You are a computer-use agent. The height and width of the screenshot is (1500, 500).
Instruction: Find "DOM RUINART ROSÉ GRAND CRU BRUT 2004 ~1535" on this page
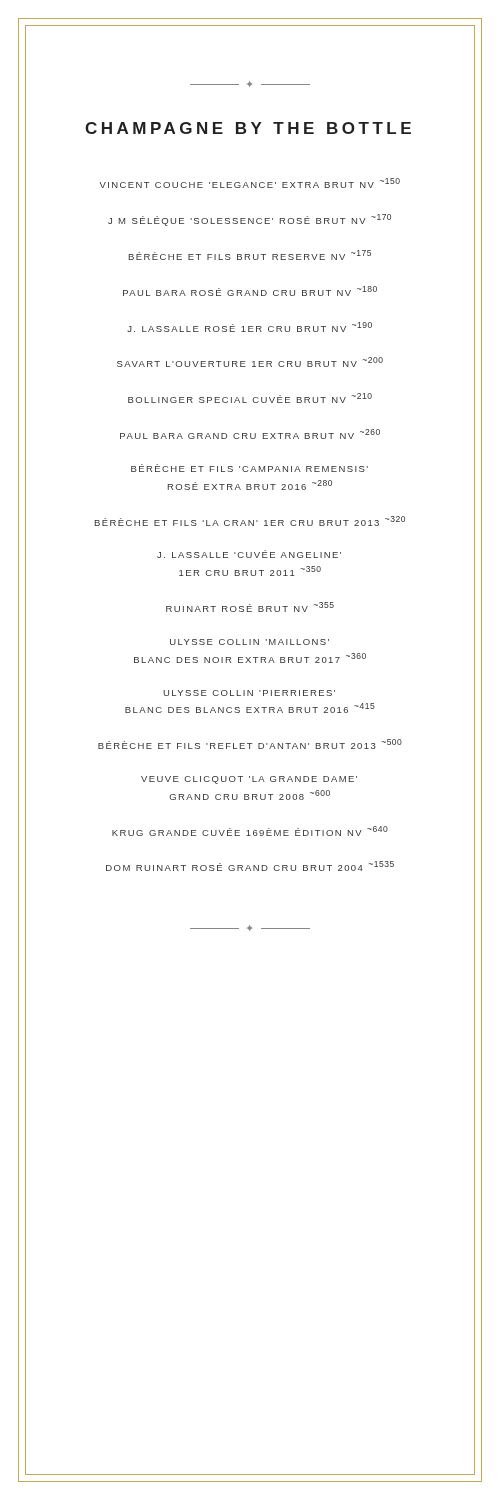[x=250, y=867]
